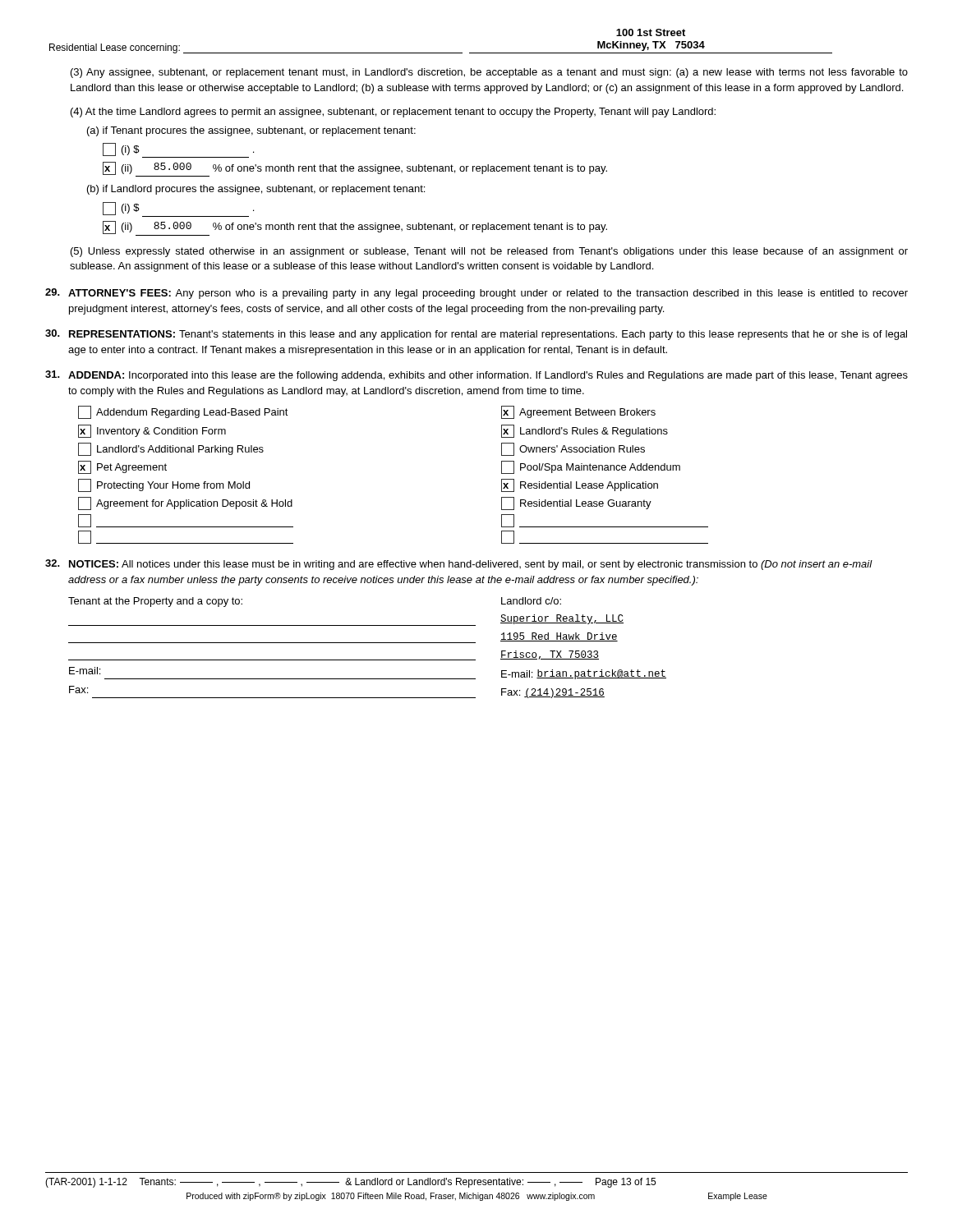Click the passage that begins "ATTORNEY'S FEES: Any person who"
Screen dimensions: 1232x953
pyautogui.click(x=476, y=302)
